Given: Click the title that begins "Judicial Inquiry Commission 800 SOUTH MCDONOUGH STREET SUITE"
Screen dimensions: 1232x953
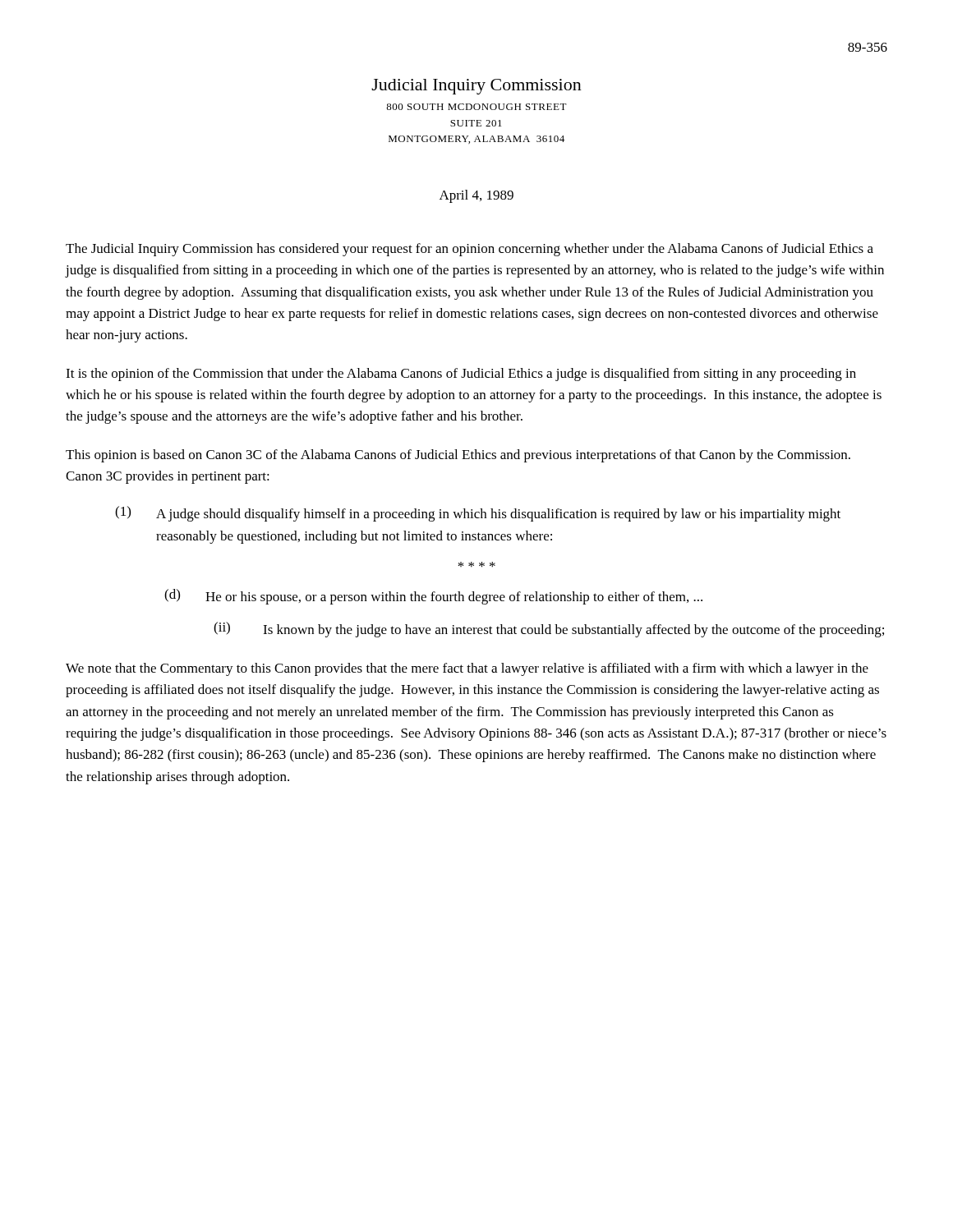Looking at the screenshot, I should [x=476, y=110].
